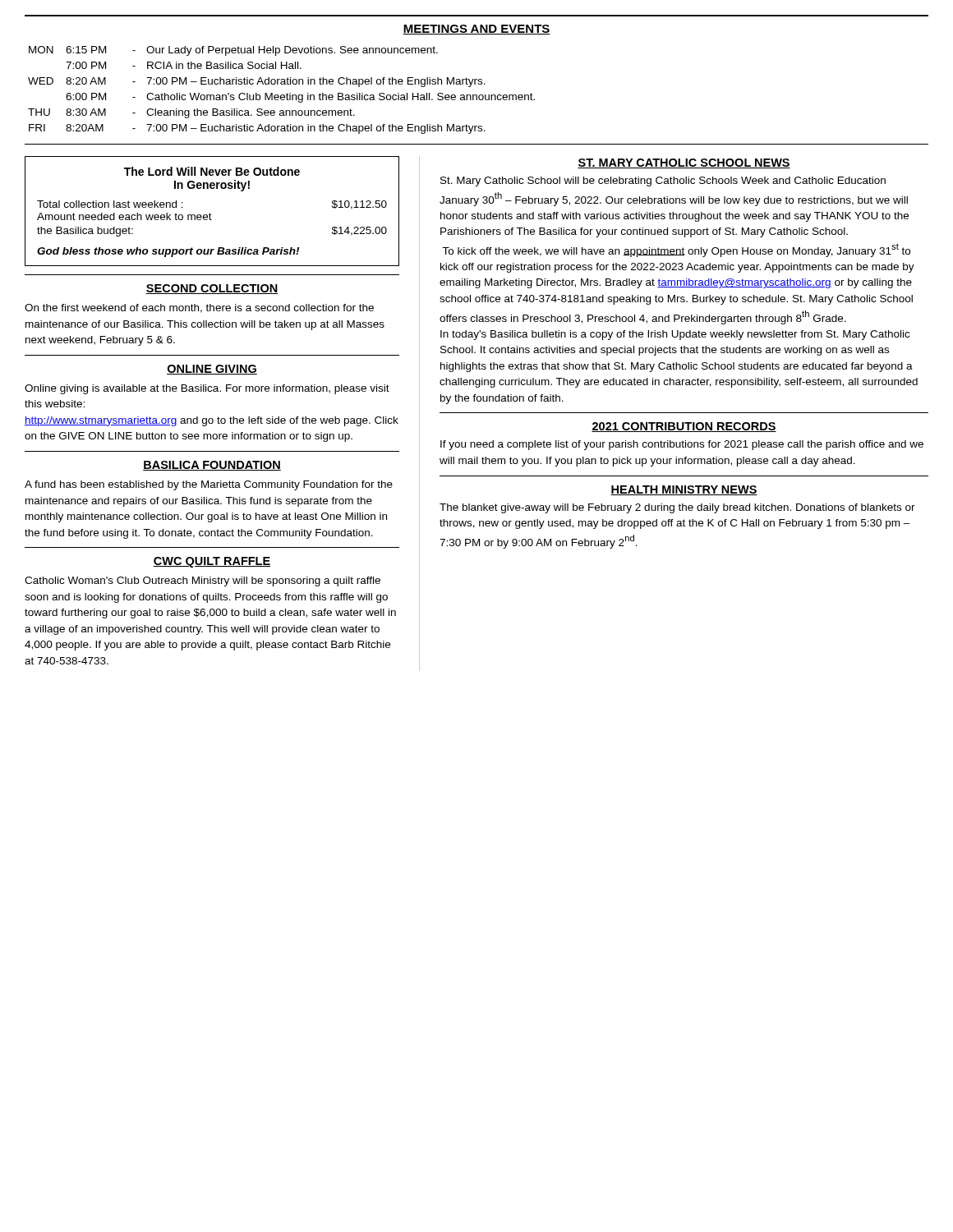This screenshot has height=1232, width=953.
Task: Click on the section header containing "ONLINE GIVING"
Action: pyautogui.click(x=212, y=369)
